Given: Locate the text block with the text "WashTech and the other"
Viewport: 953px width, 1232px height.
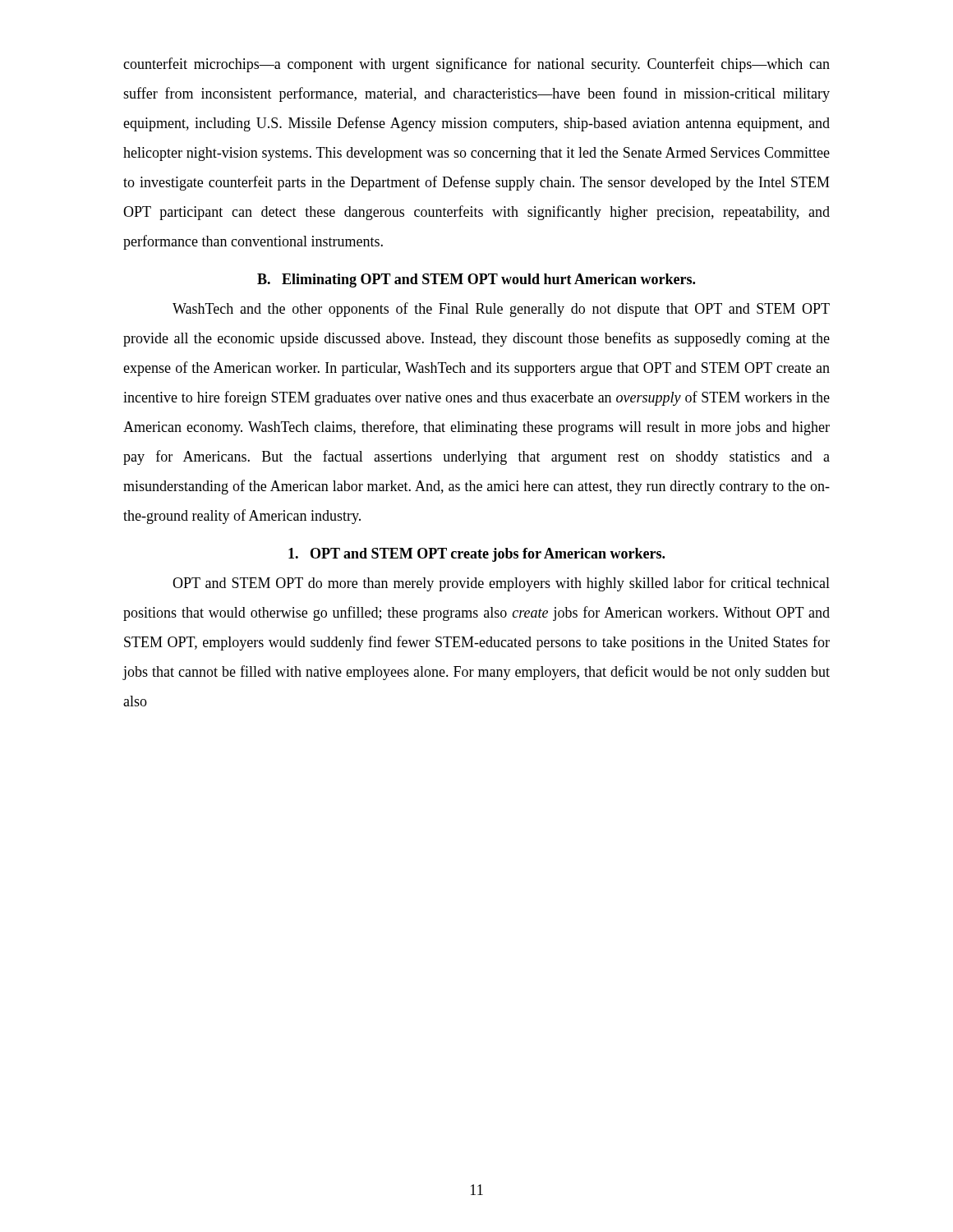Looking at the screenshot, I should click(476, 412).
